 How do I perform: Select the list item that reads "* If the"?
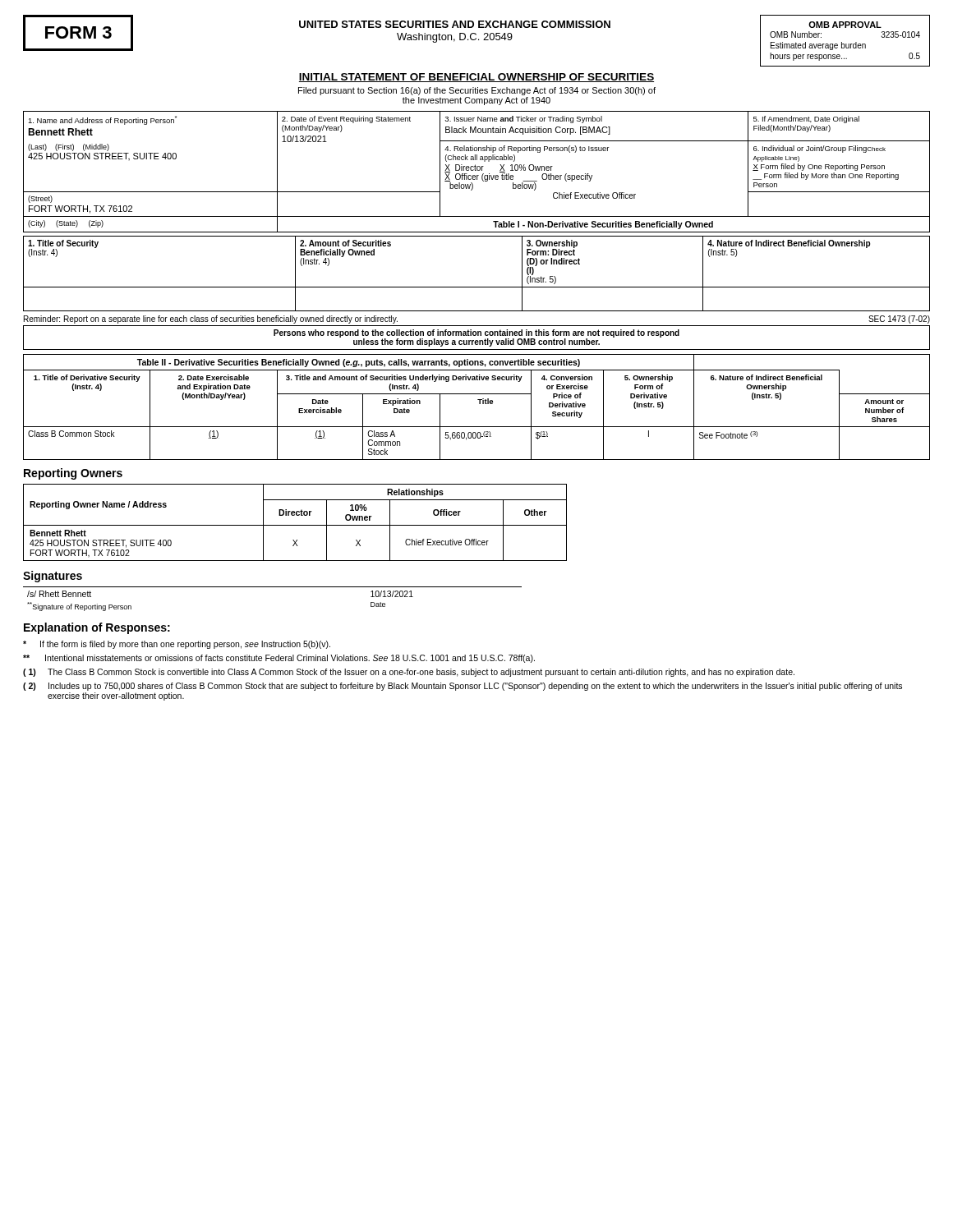(177, 644)
